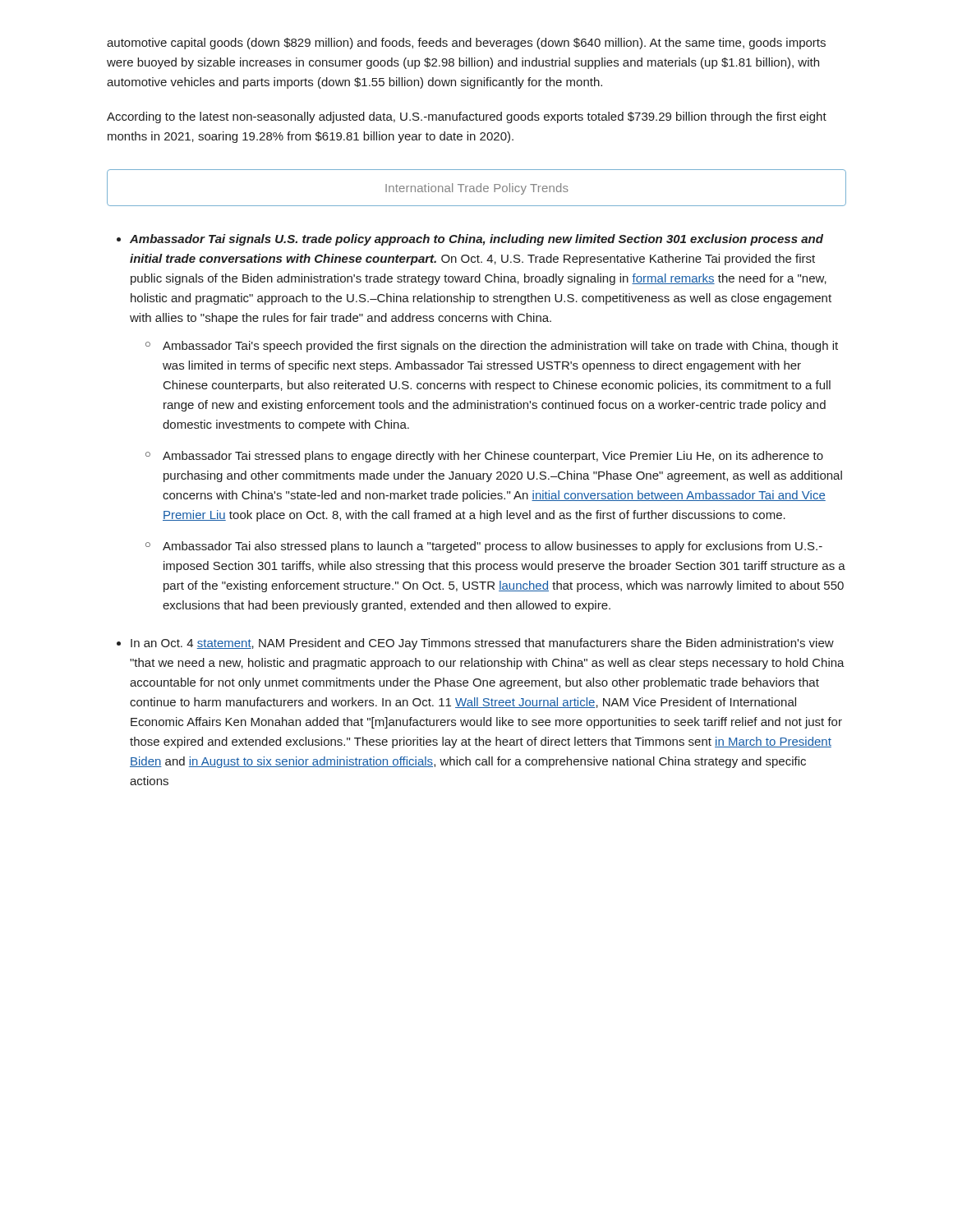
Task: Select the list item containing "In an Oct. 4 statement, NAM President"
Action: tap(487, 712)
